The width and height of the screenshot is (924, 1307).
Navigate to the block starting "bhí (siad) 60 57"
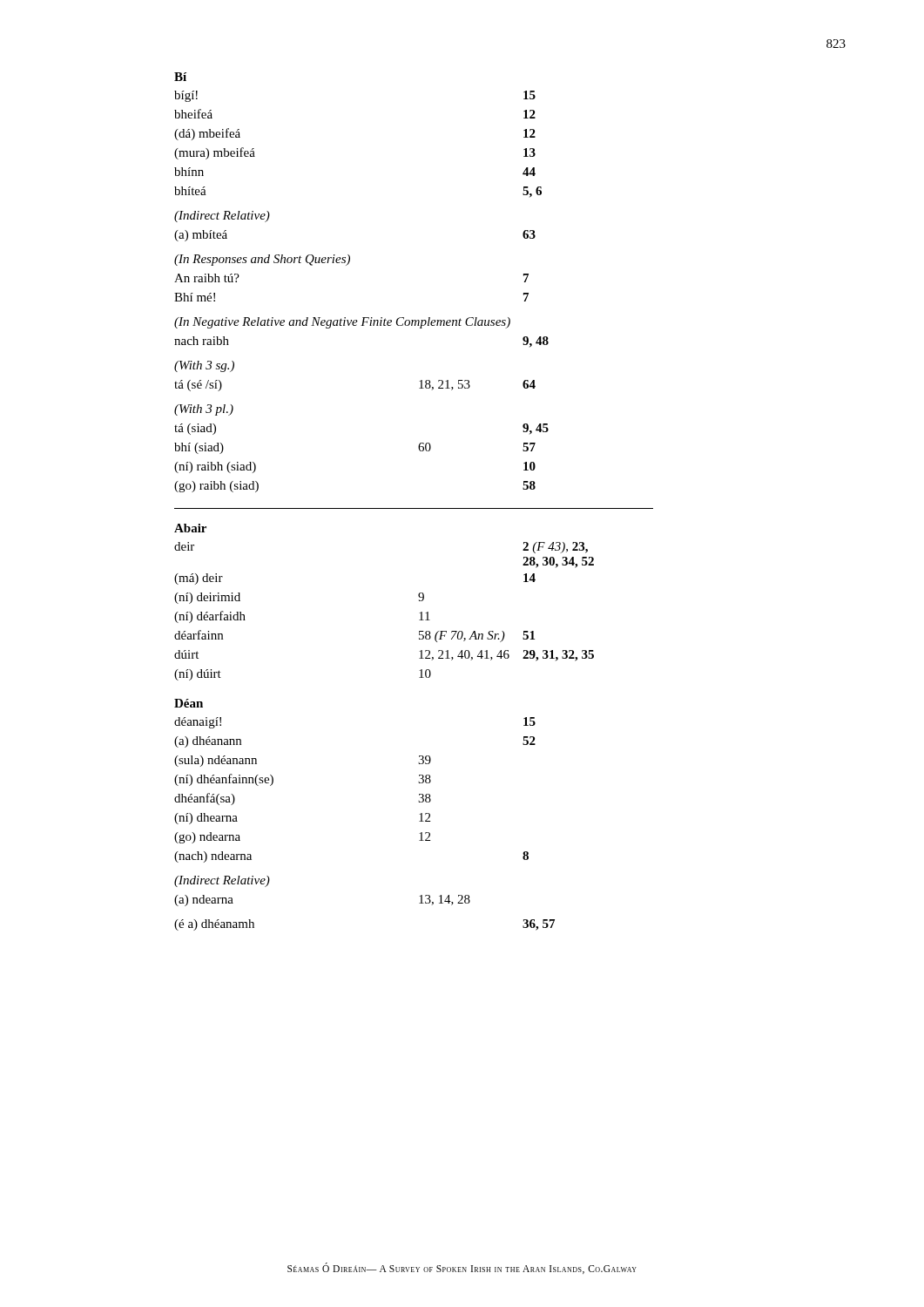point(209,448)
